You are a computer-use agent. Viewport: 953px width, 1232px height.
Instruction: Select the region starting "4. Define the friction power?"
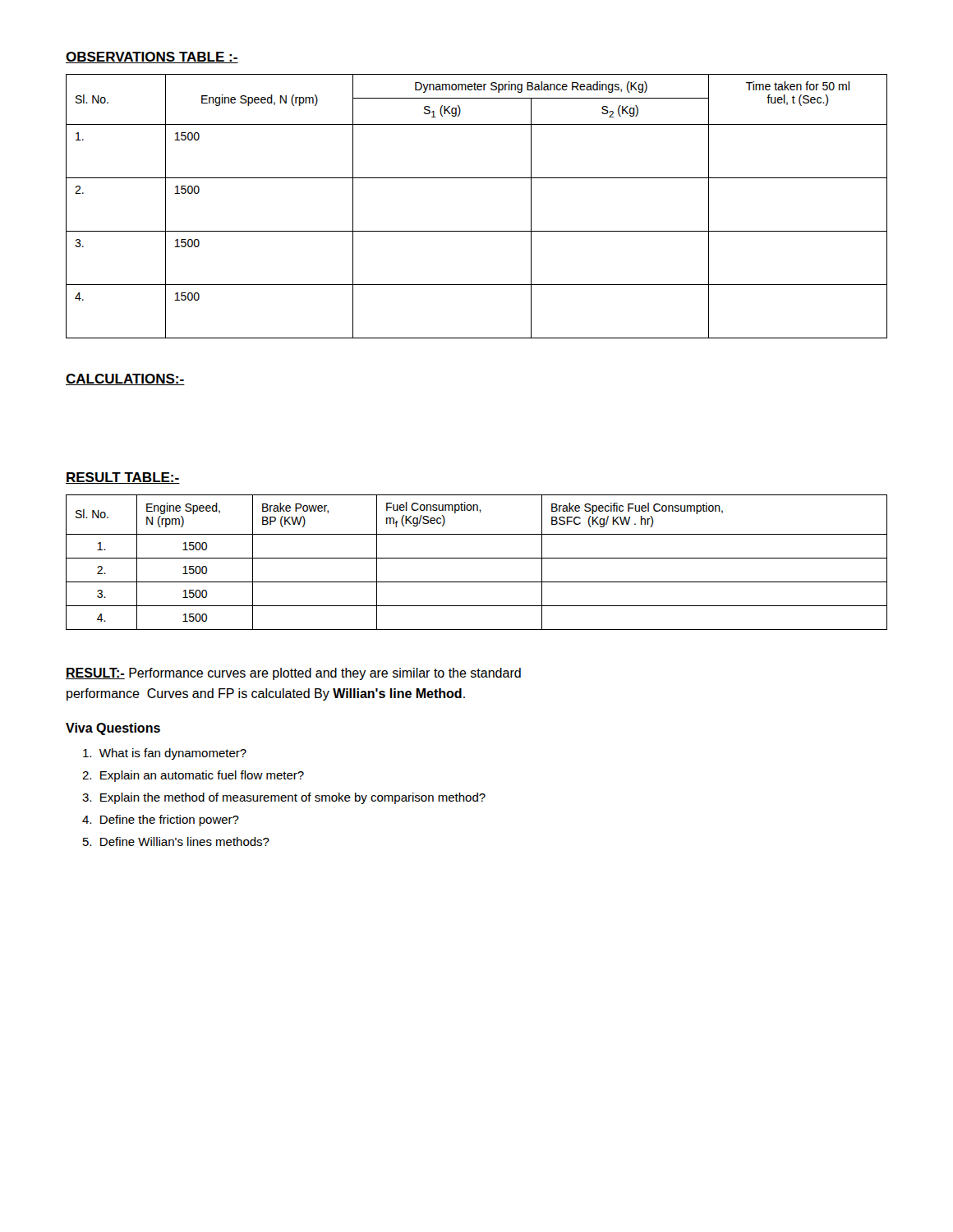click(x=161, y=819)
